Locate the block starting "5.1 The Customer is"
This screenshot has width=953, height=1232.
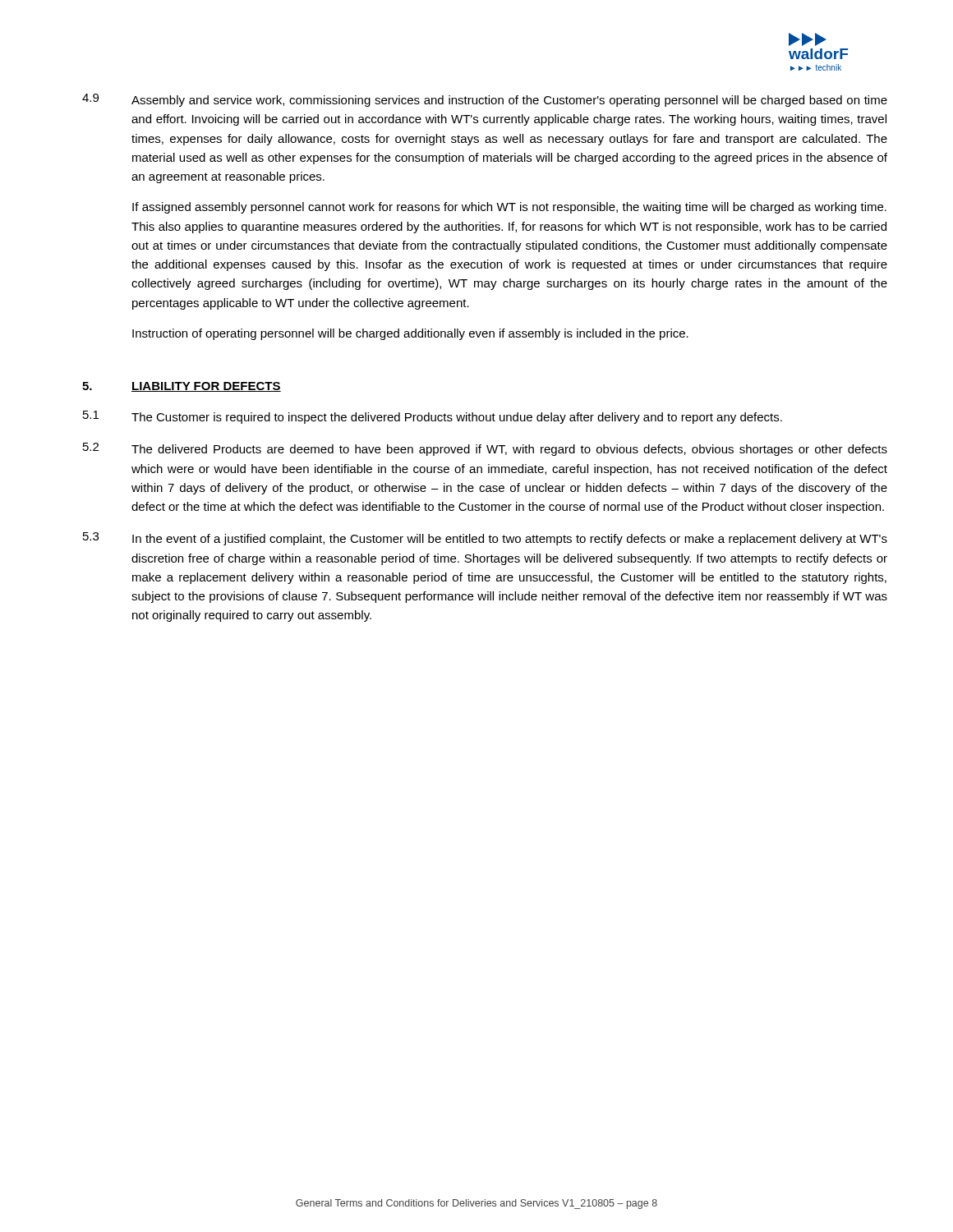coord(485,417)
